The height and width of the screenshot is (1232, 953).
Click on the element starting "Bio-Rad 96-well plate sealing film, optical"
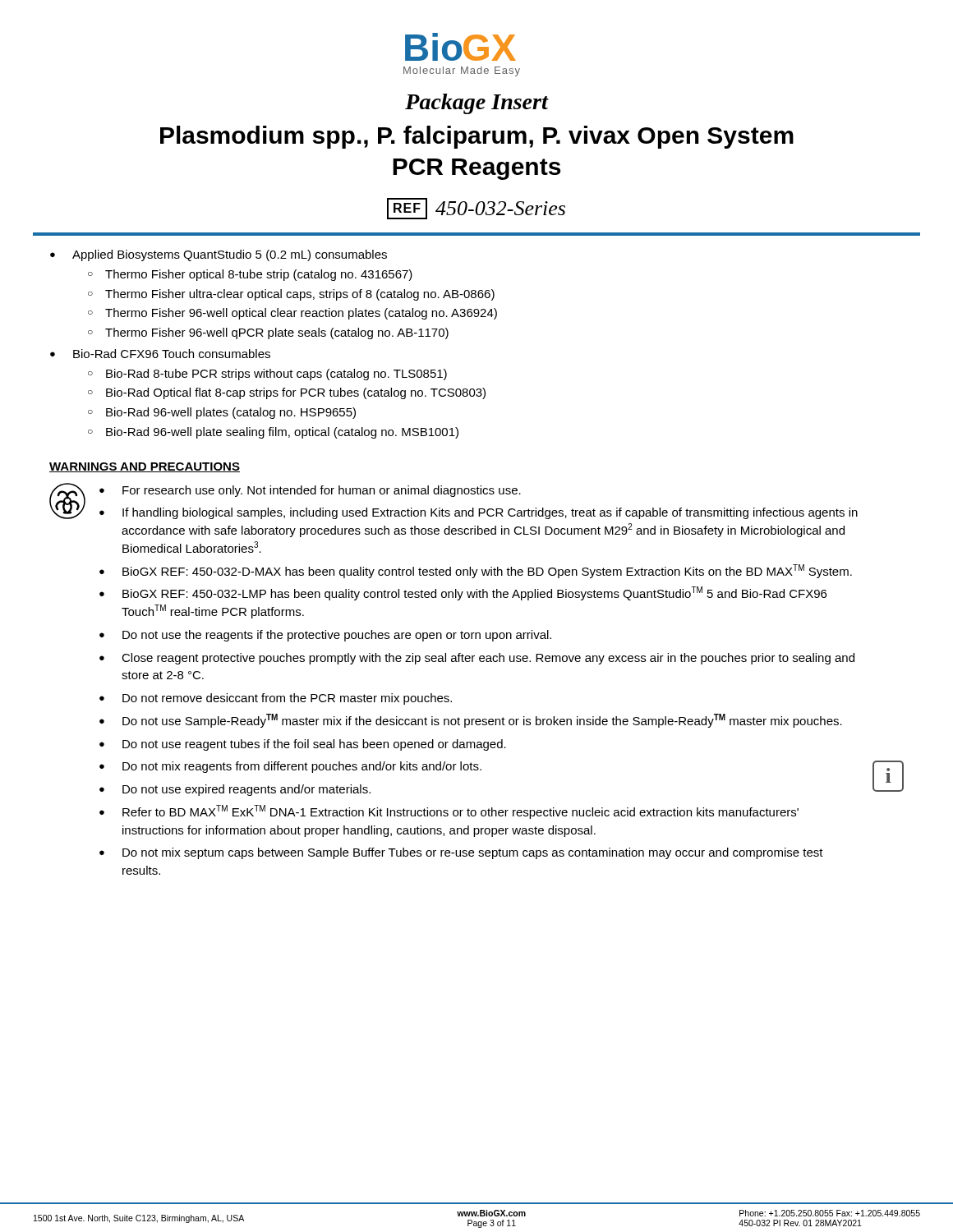click(x=282, y=431)
